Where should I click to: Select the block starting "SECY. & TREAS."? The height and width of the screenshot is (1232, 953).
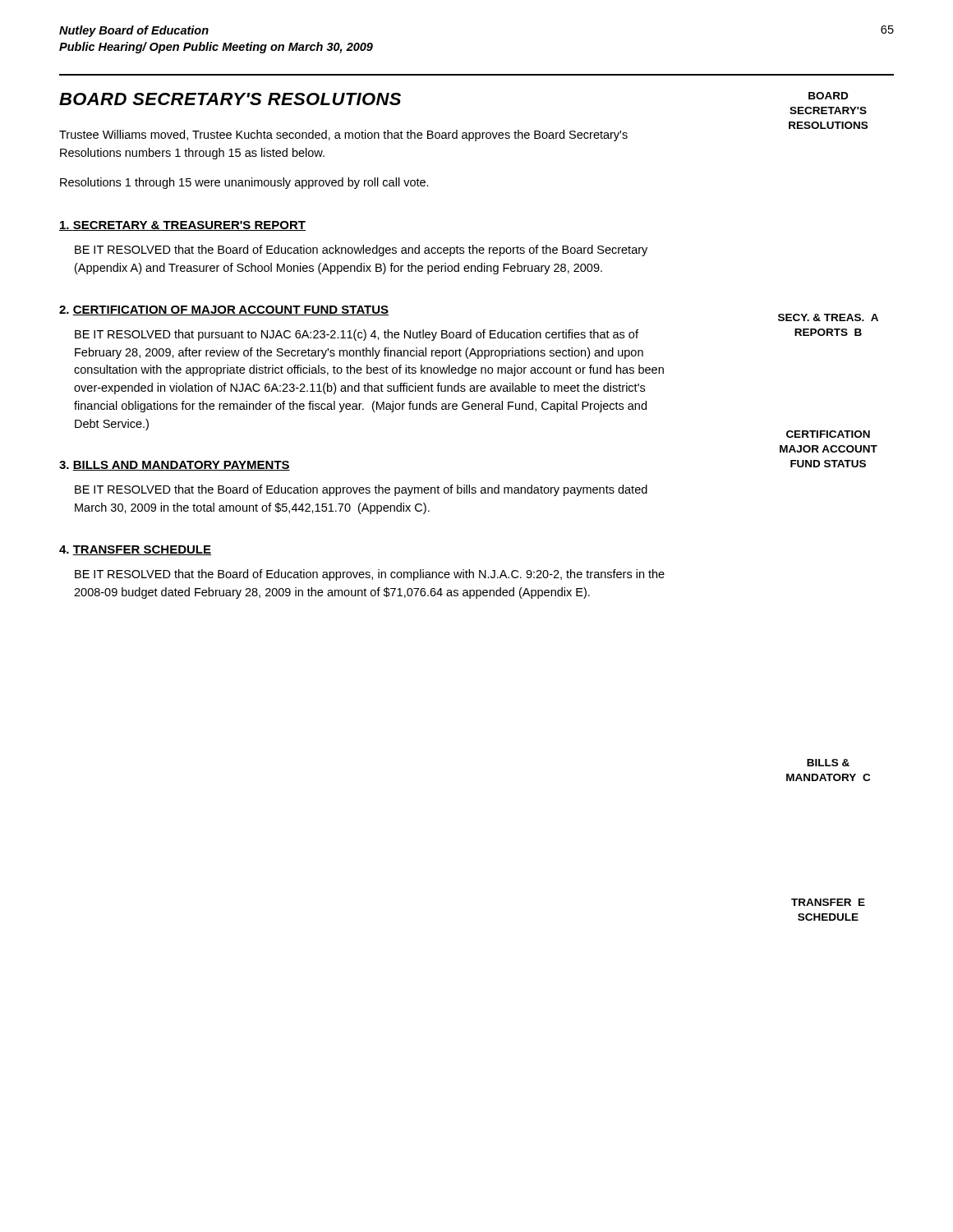tap(828, 325)
